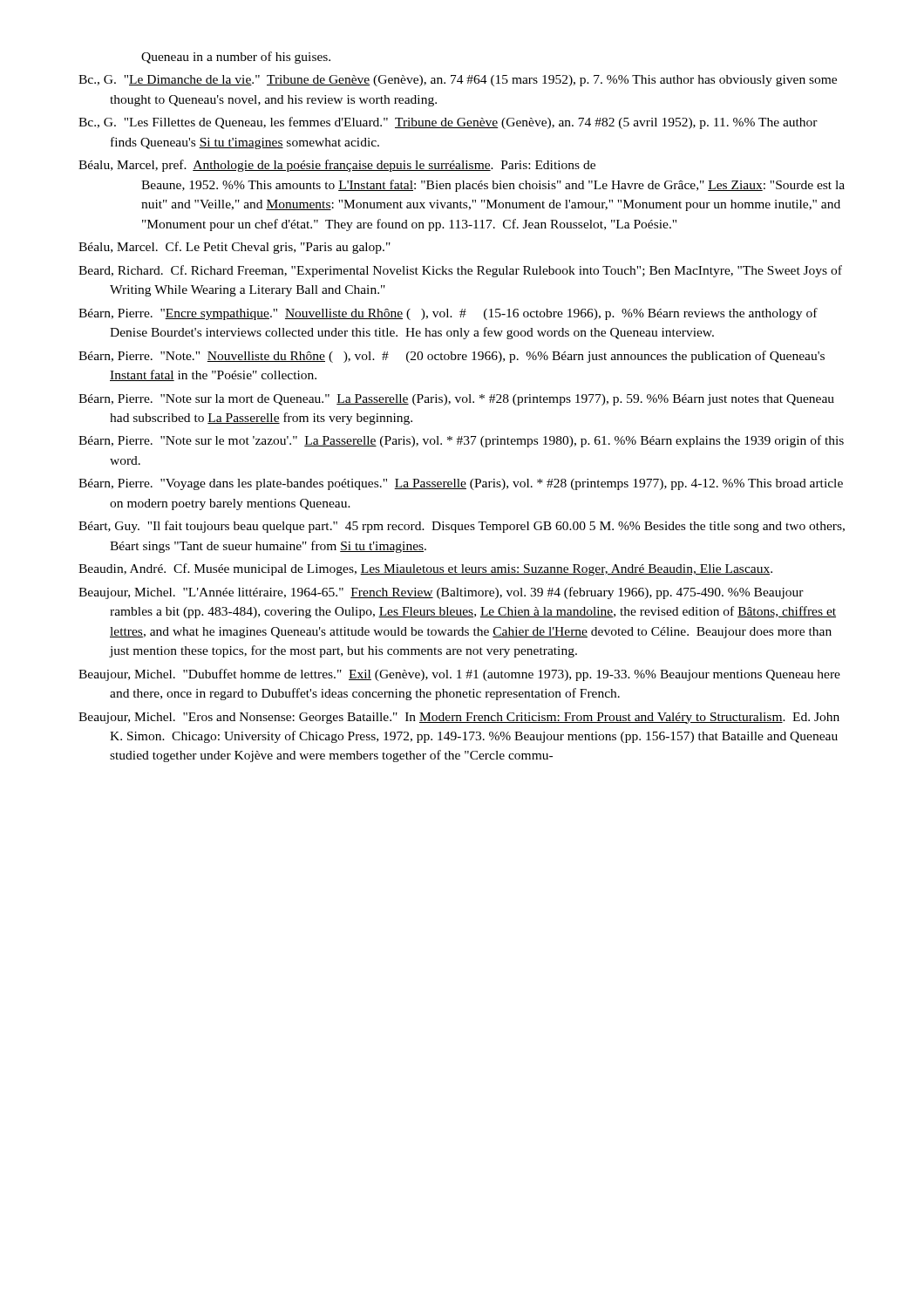
Task: Click on the text starting "Béarn, Pierre. "Note." Nouvelliste"
Action: click(452, 365)
